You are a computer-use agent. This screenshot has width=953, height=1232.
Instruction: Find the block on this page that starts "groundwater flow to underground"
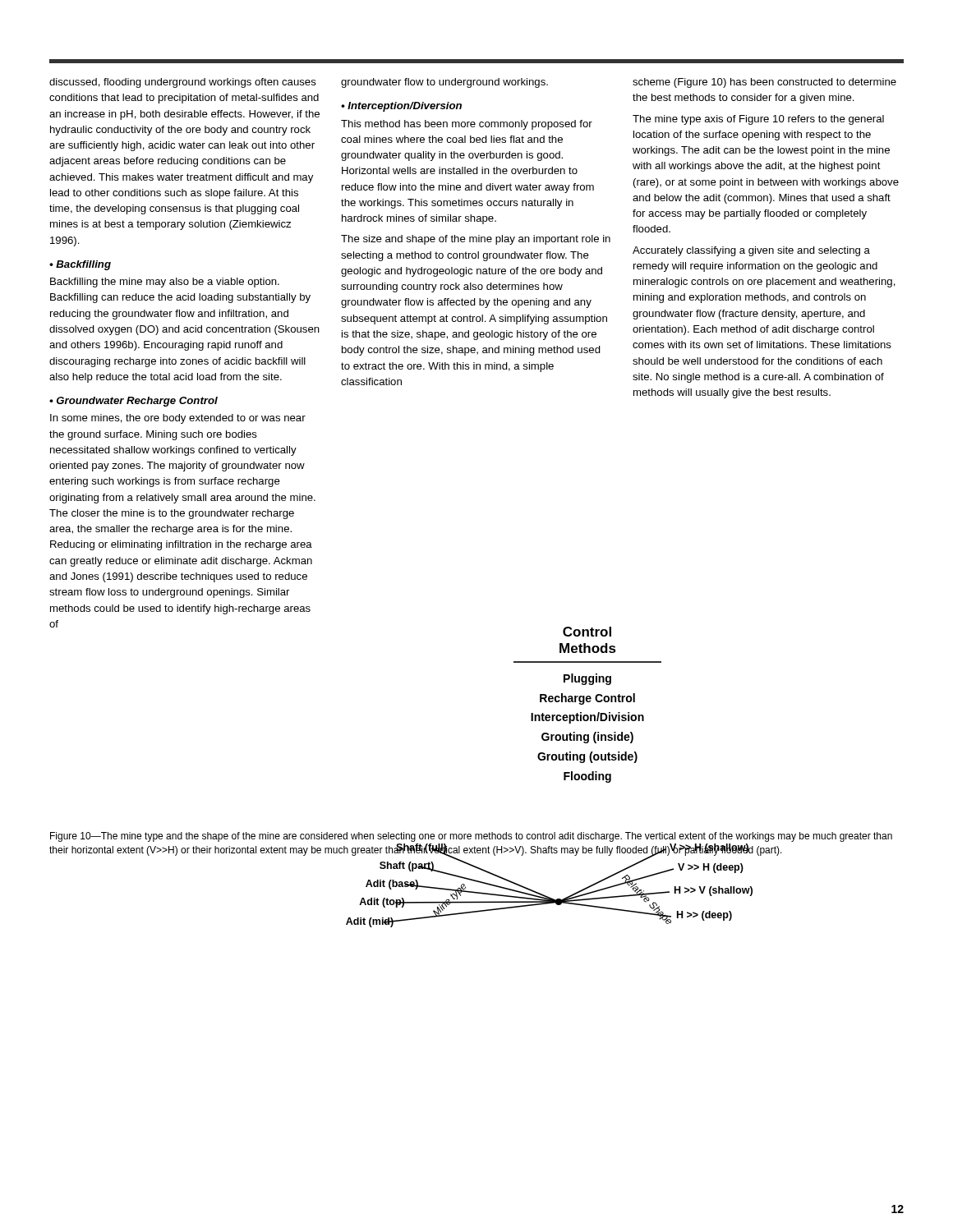pyautogui.click(x=476, y=82)
